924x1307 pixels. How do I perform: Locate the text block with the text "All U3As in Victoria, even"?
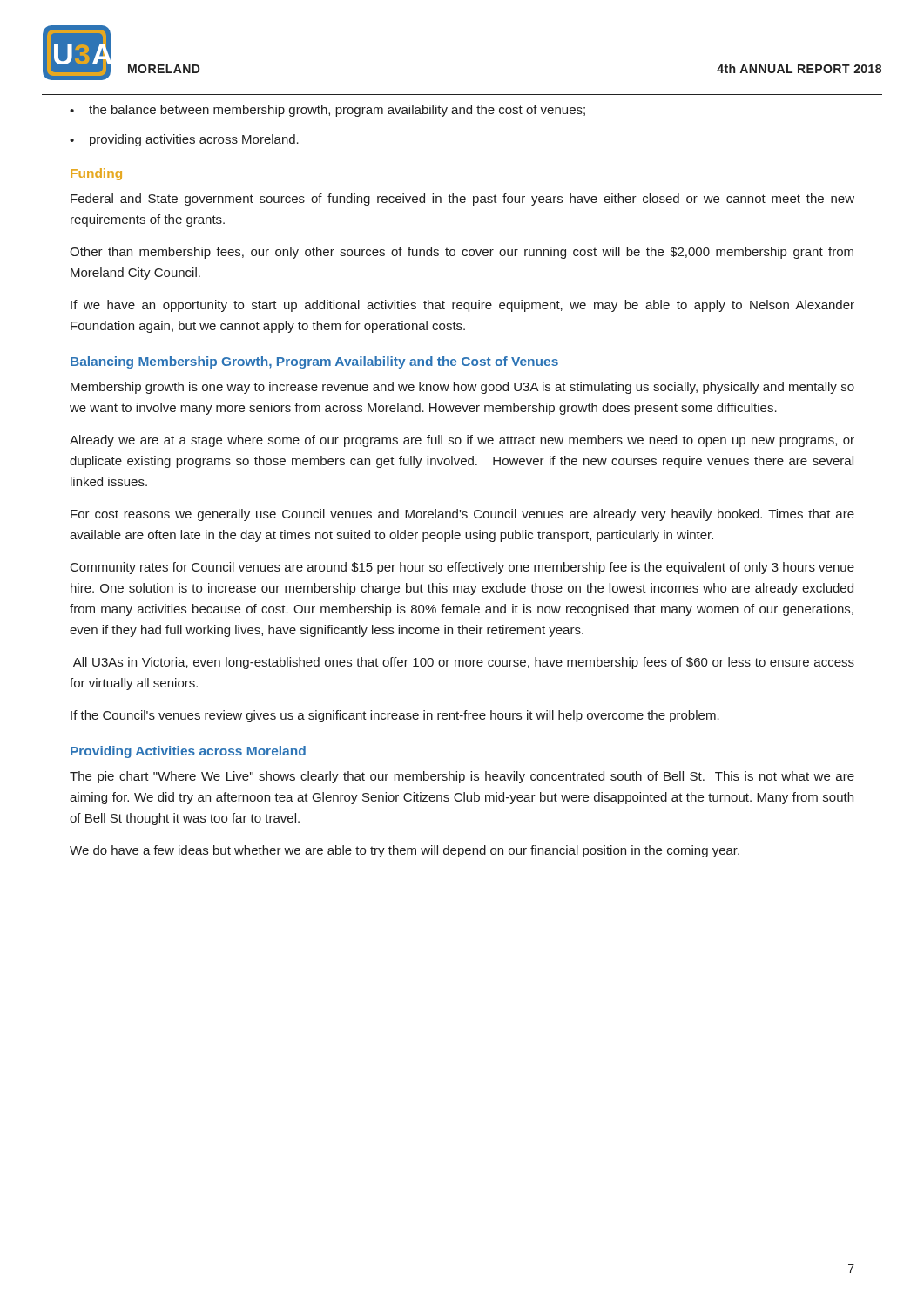(462, 672)
